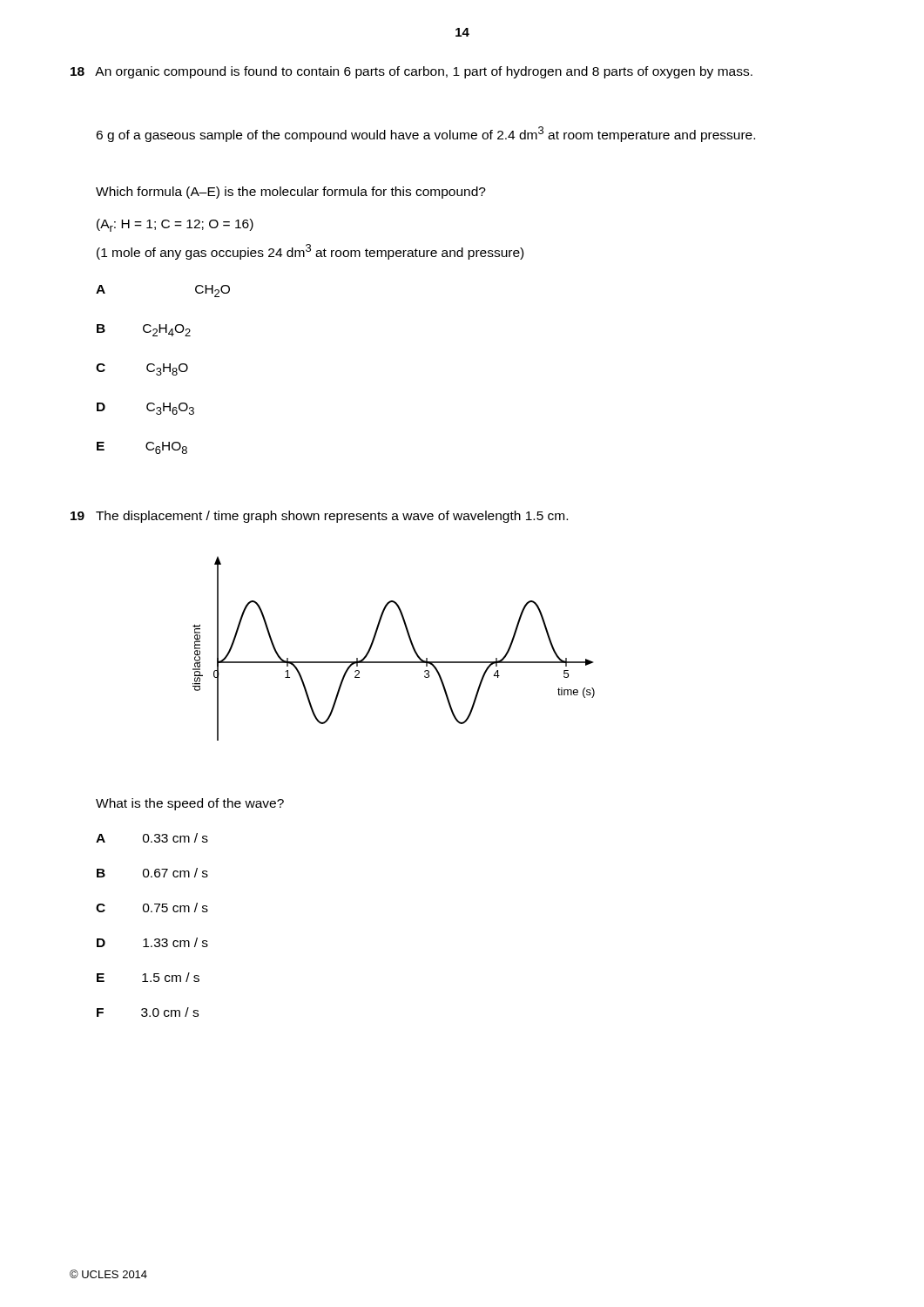Find "C C3H8O" on this page
Screen dimensions: 1307x924
142,369
